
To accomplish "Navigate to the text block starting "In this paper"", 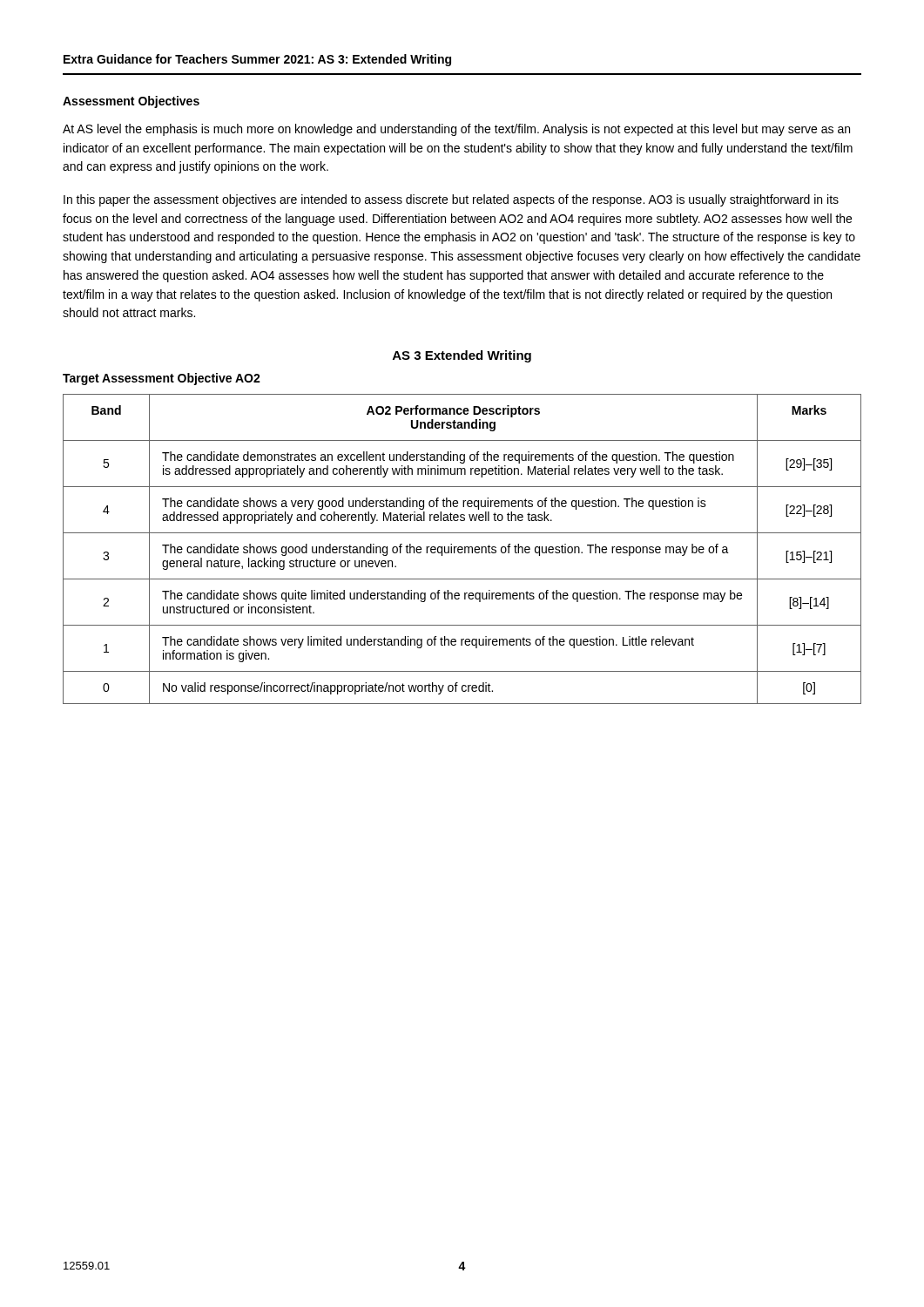I will tap(462, 256).
